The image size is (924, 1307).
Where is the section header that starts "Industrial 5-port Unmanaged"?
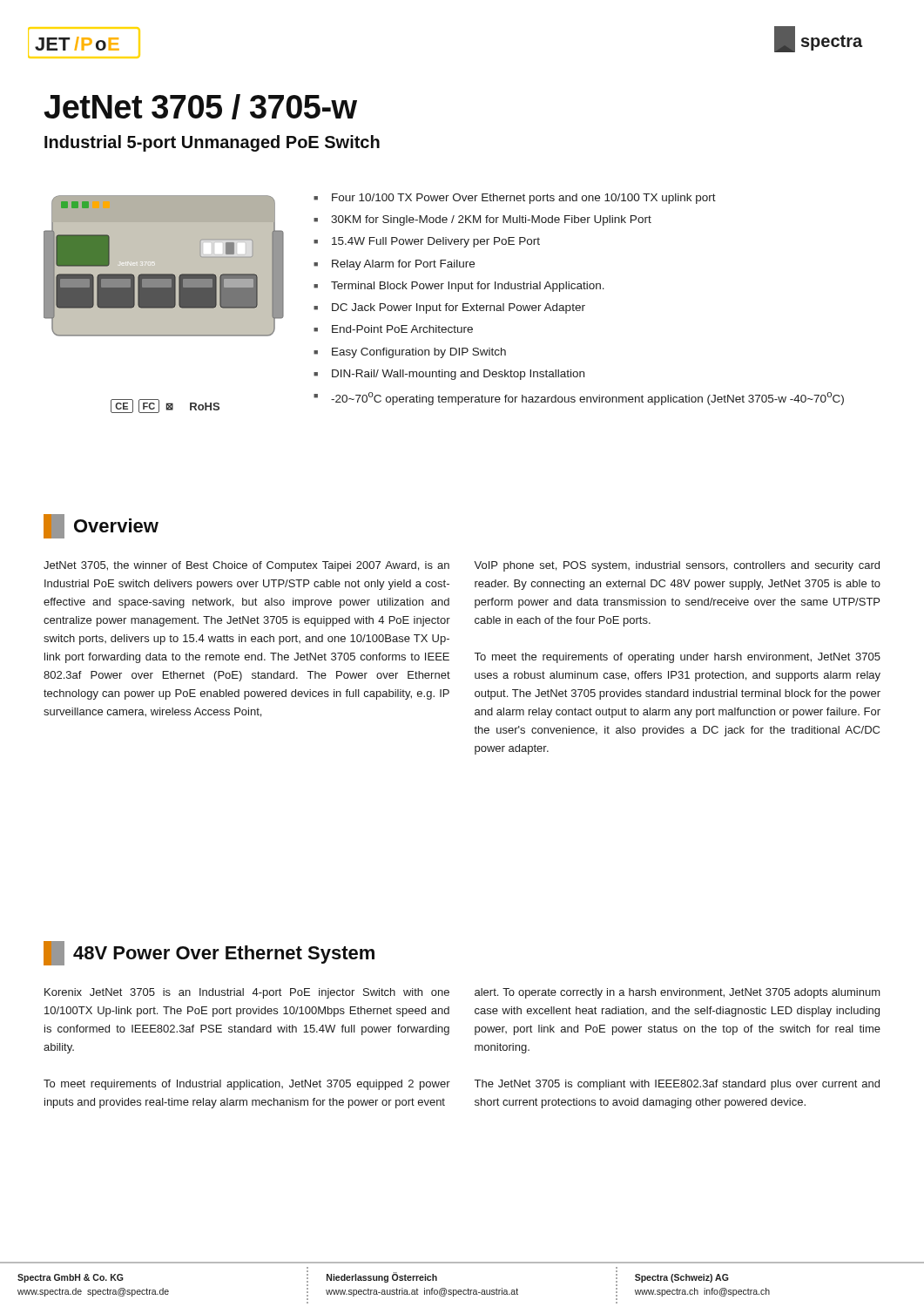click(212, 142)
